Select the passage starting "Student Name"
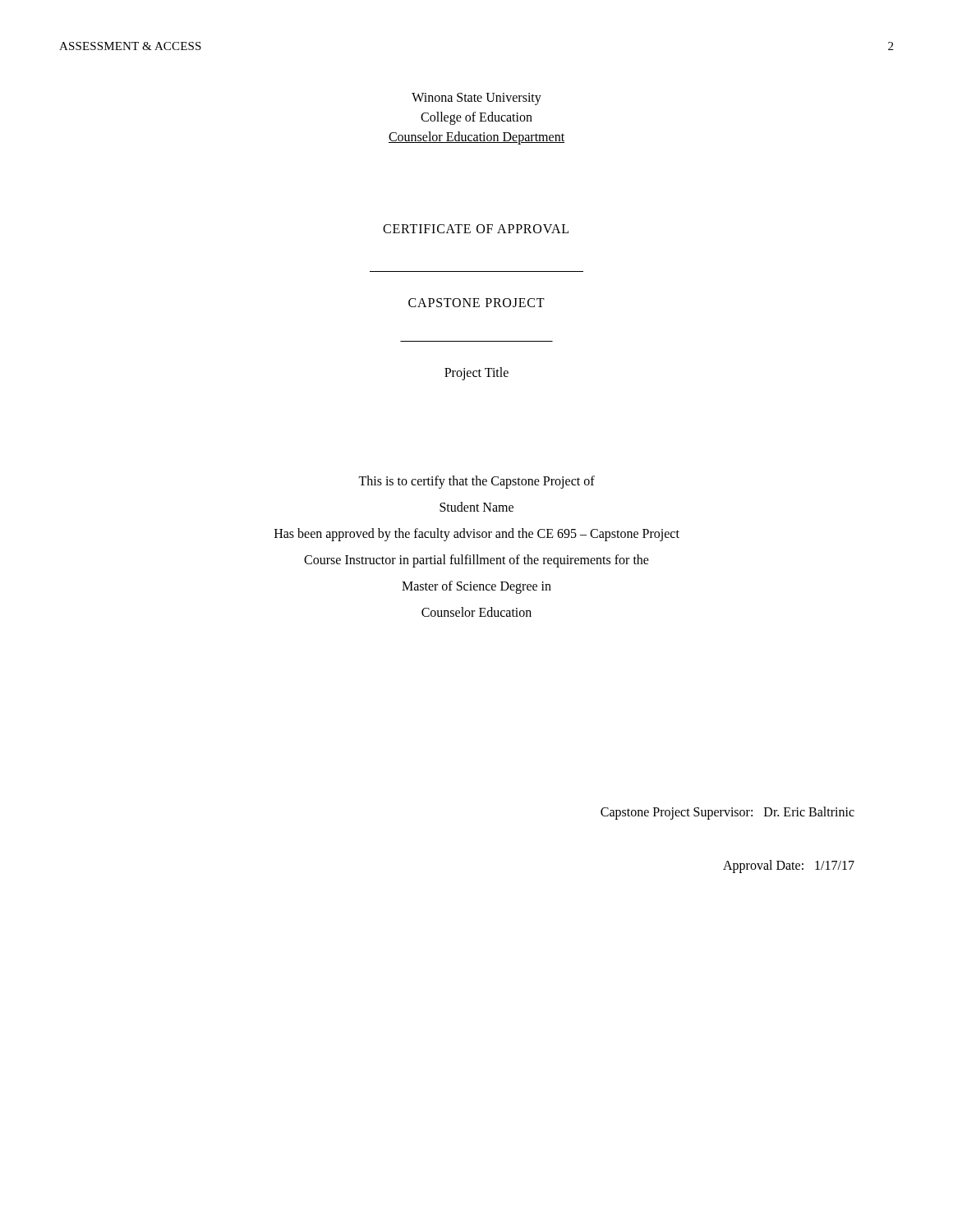The width and height of the screenshot is (953, 1232). 476,507
